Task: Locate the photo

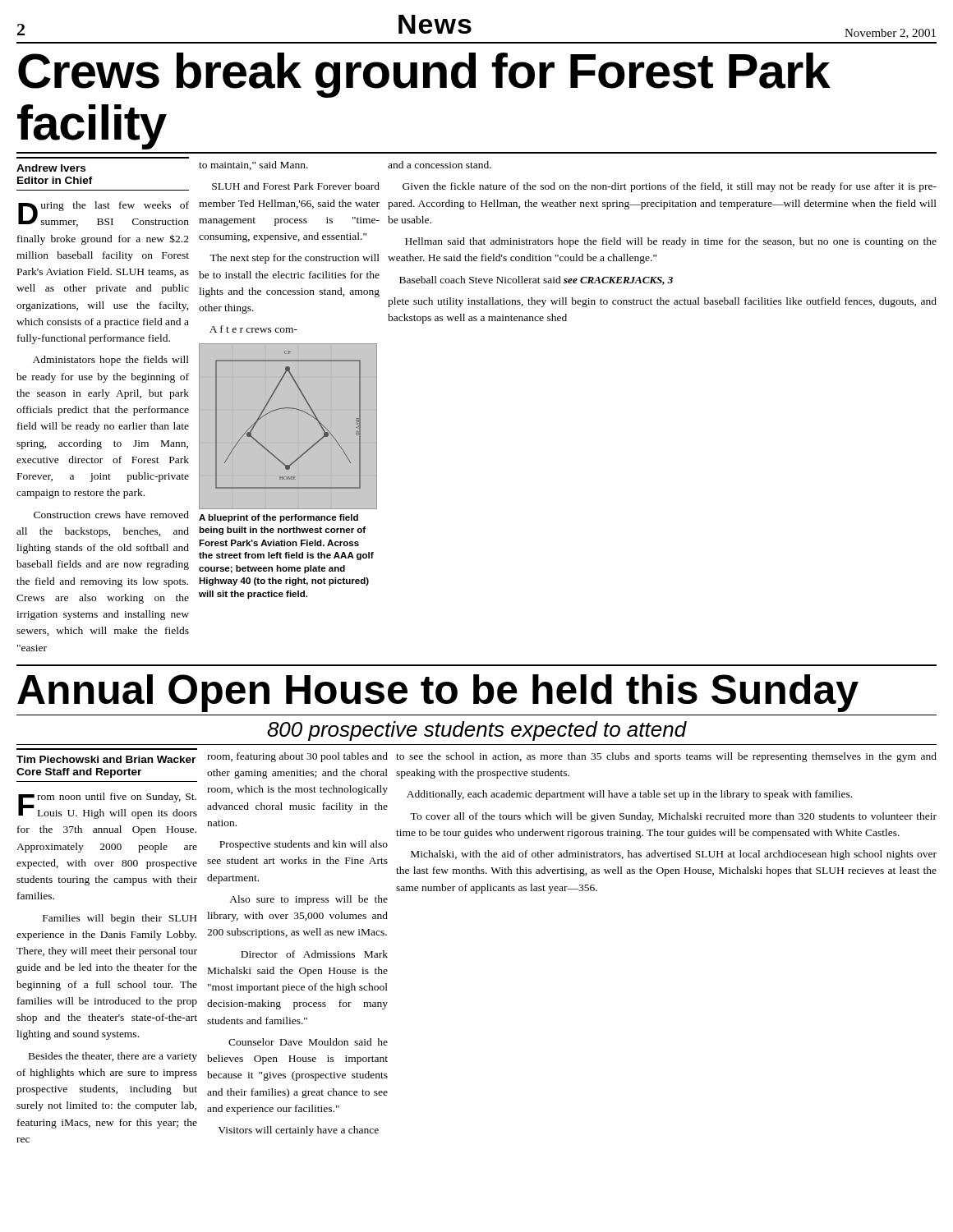Action: [289, 426]
